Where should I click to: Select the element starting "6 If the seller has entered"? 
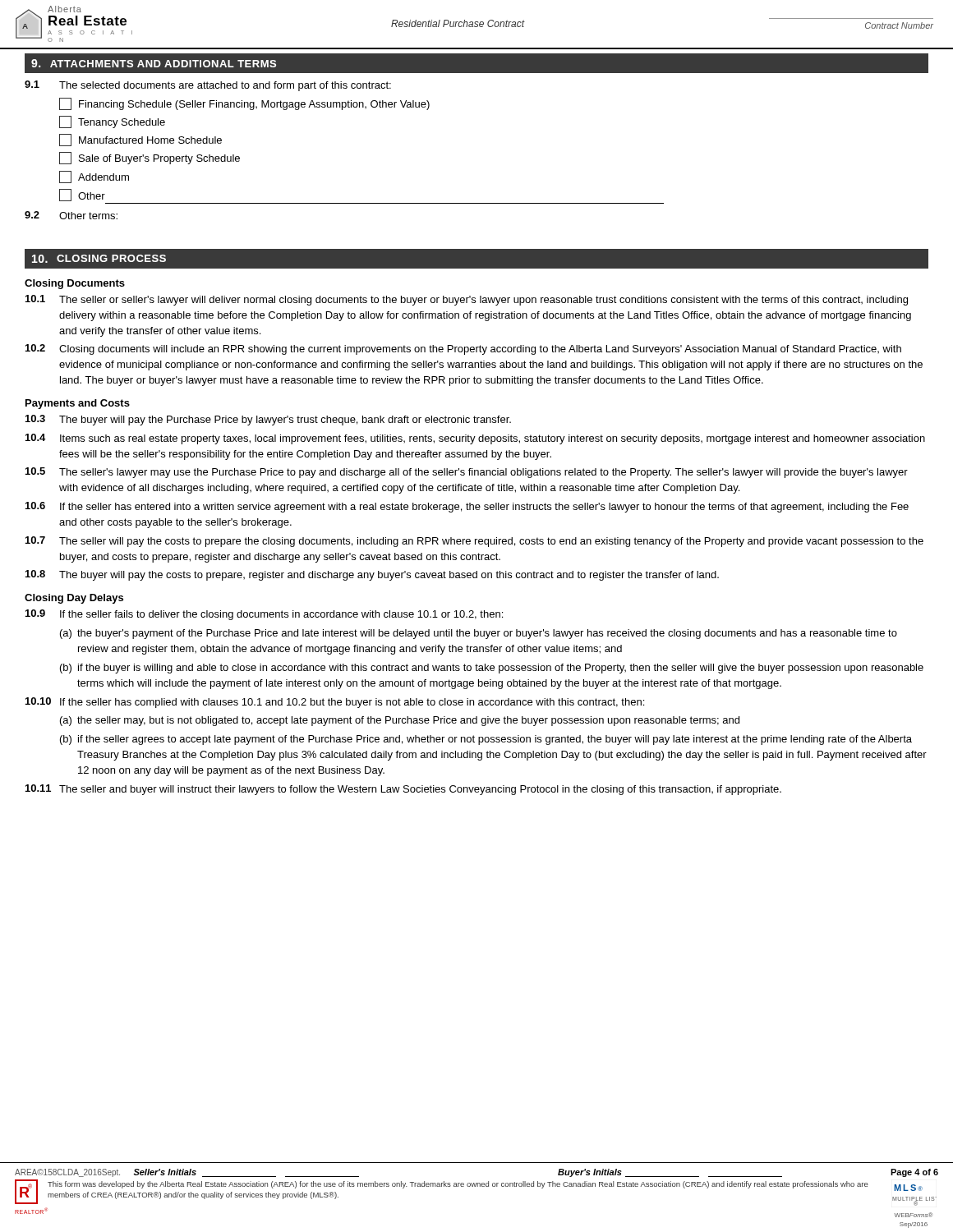point(476,515)
